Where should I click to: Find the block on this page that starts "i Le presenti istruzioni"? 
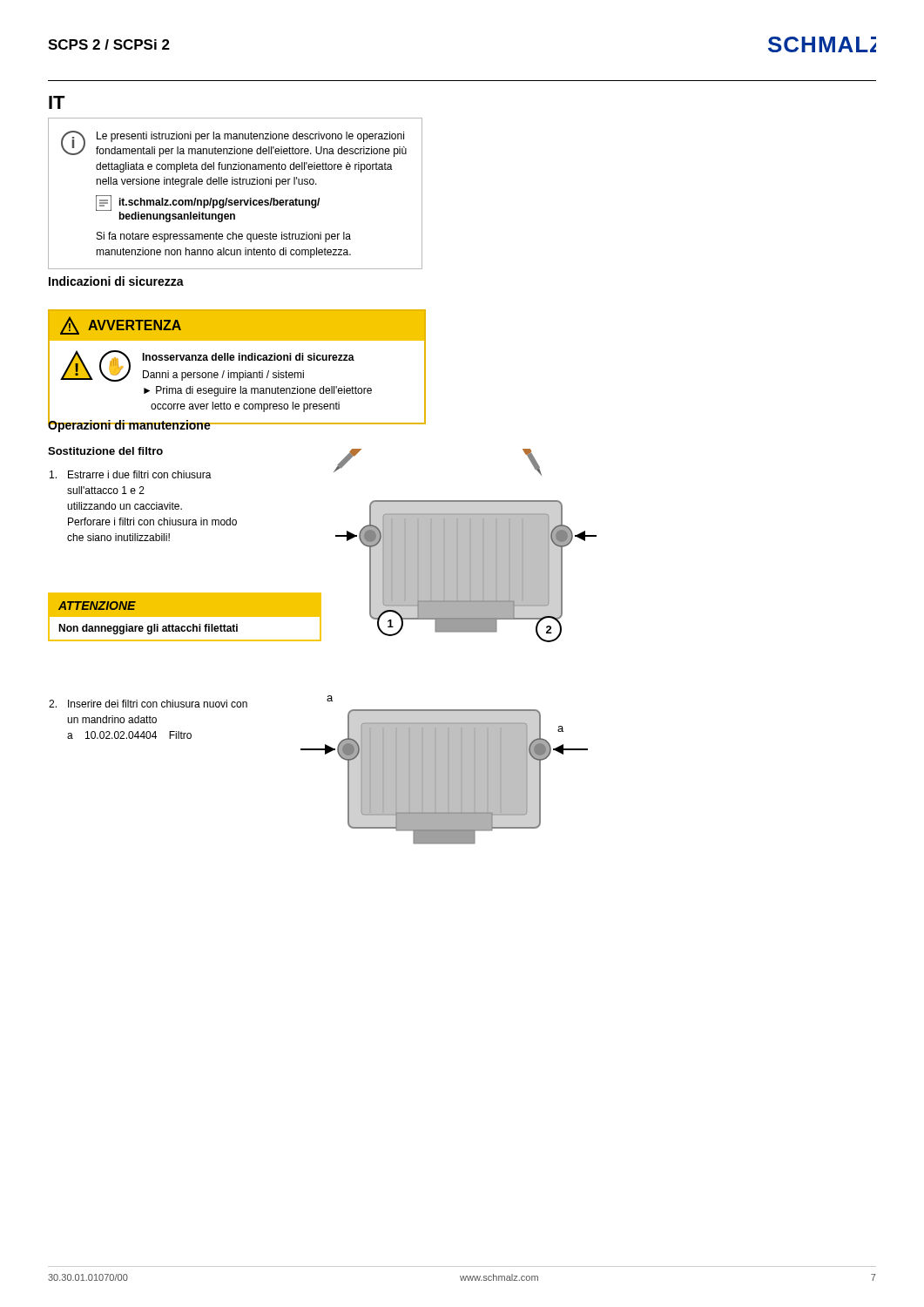tap(235, 194)
